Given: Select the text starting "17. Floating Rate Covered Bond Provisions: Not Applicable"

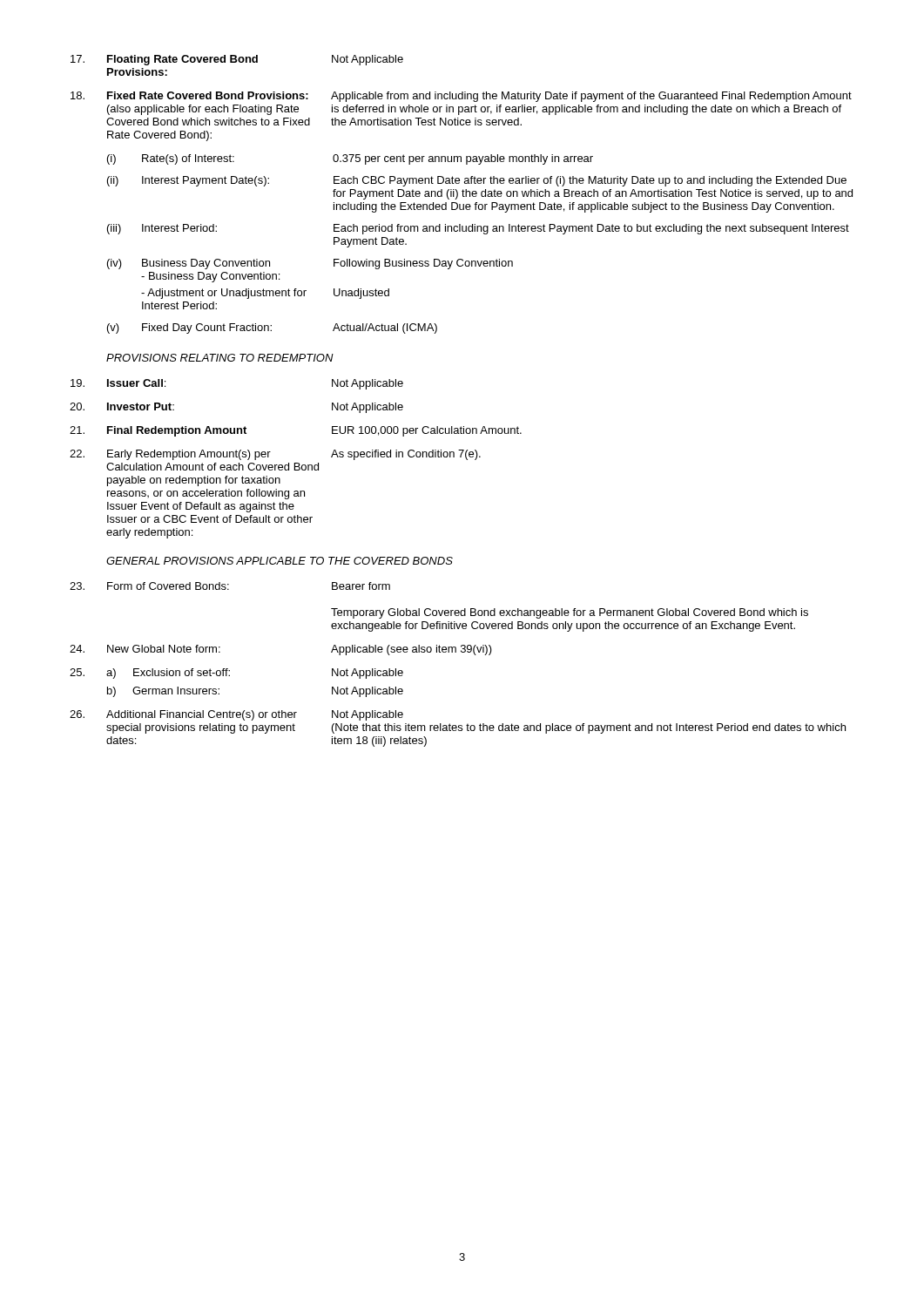Looking at the screenshot, I should pos(237,60).
